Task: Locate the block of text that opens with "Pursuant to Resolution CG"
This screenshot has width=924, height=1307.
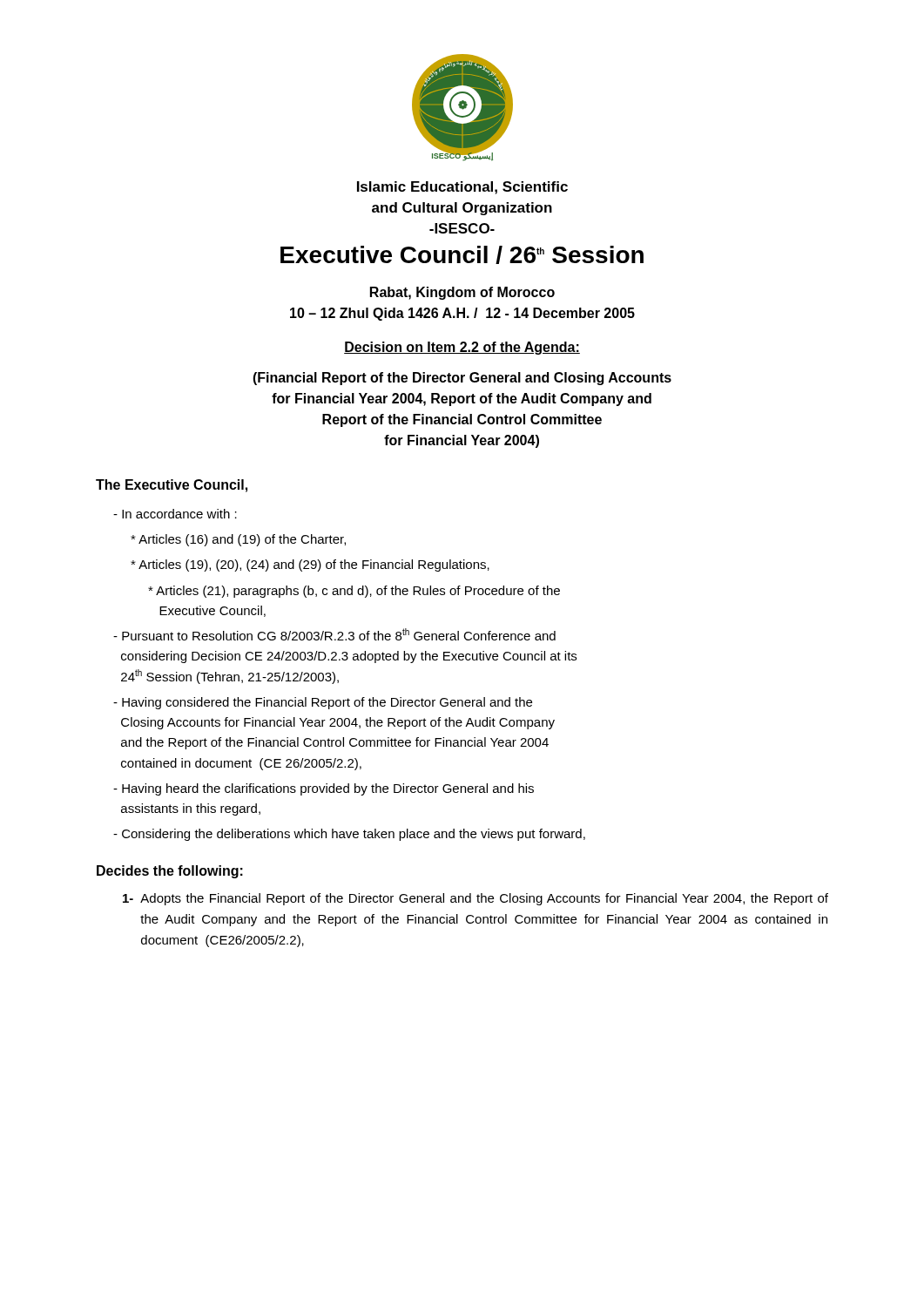Action: pos(345,656)
